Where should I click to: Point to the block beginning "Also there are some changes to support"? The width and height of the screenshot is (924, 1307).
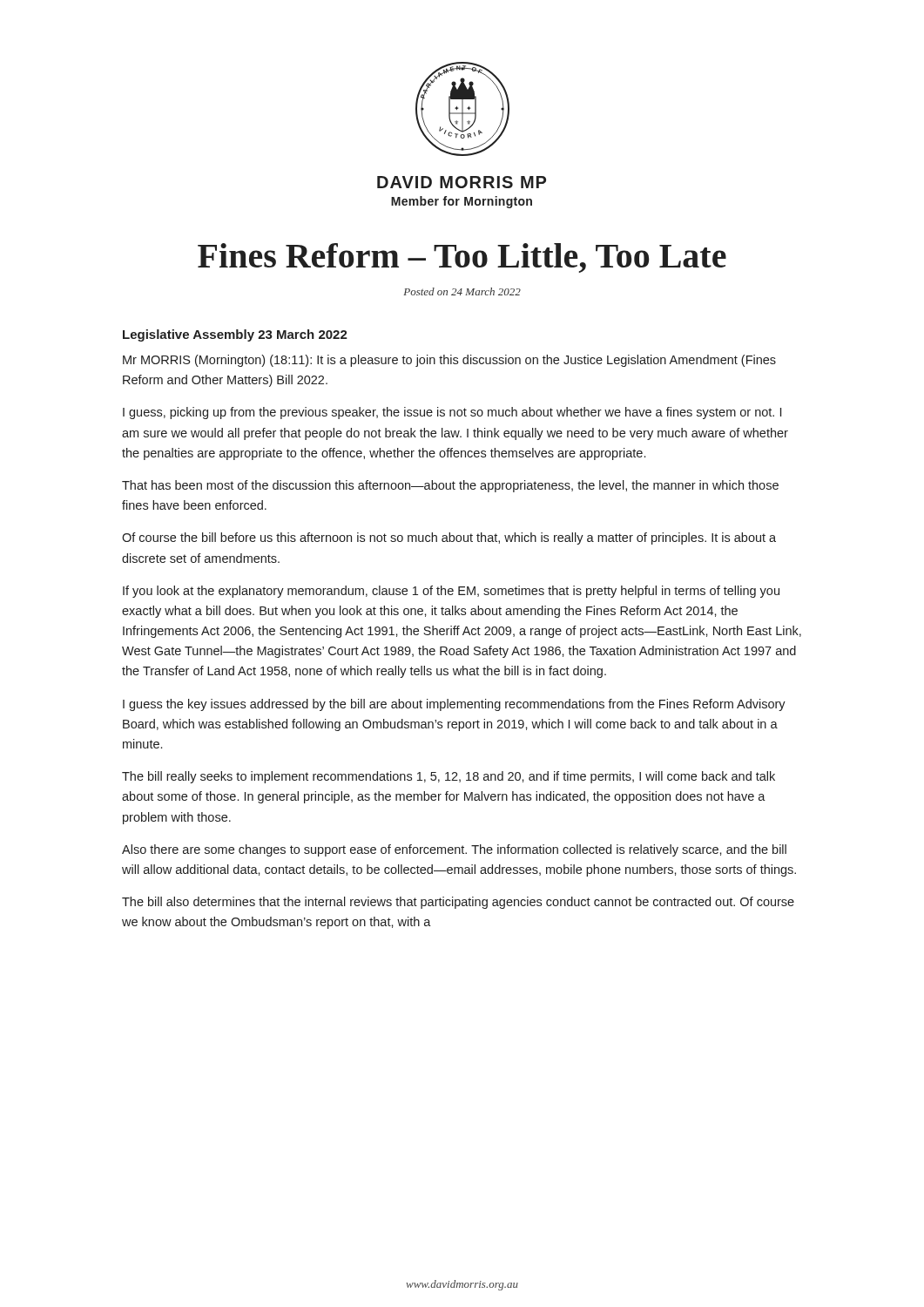tap(462, 860)
